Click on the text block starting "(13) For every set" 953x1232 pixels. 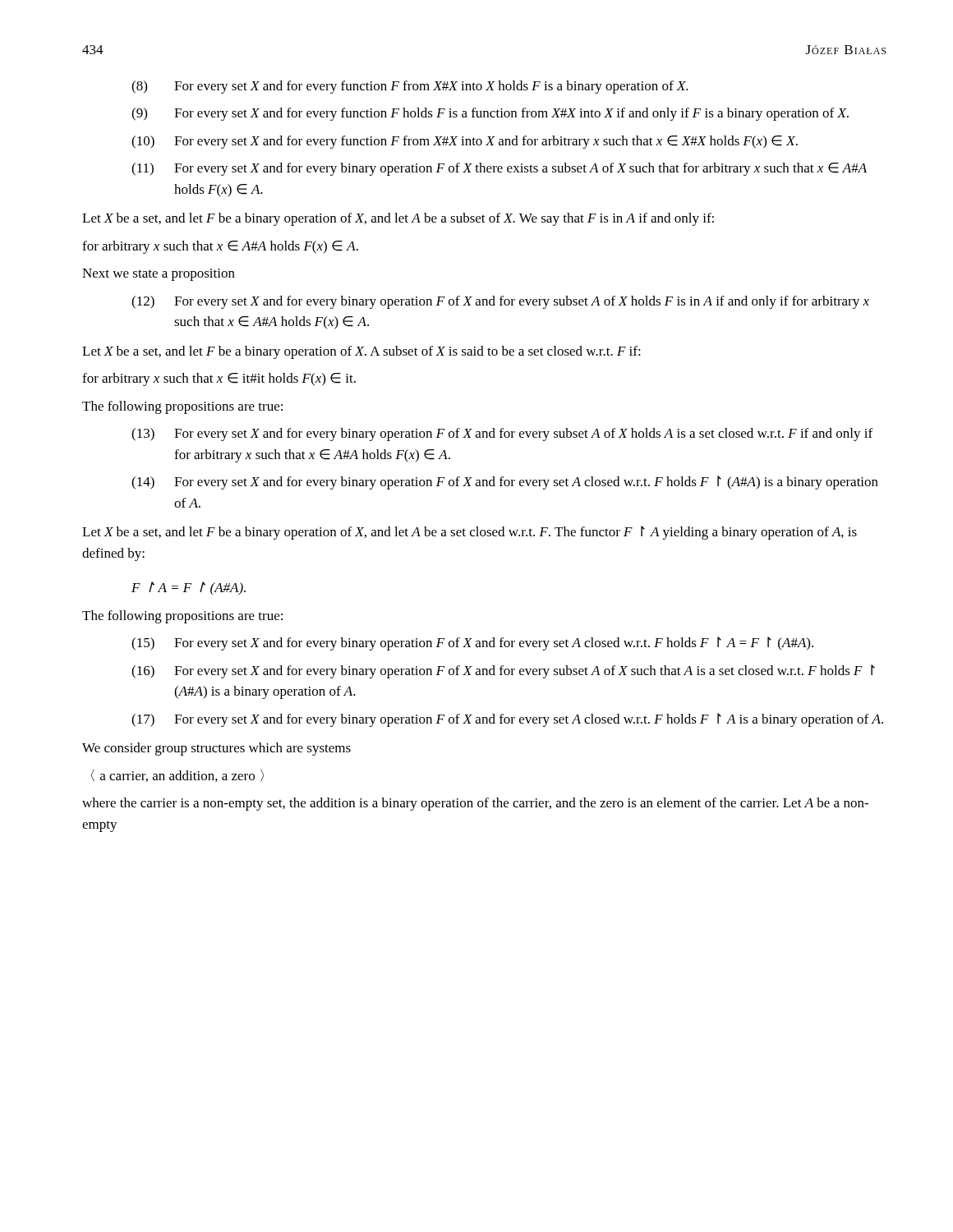click(x=509, y=444)
